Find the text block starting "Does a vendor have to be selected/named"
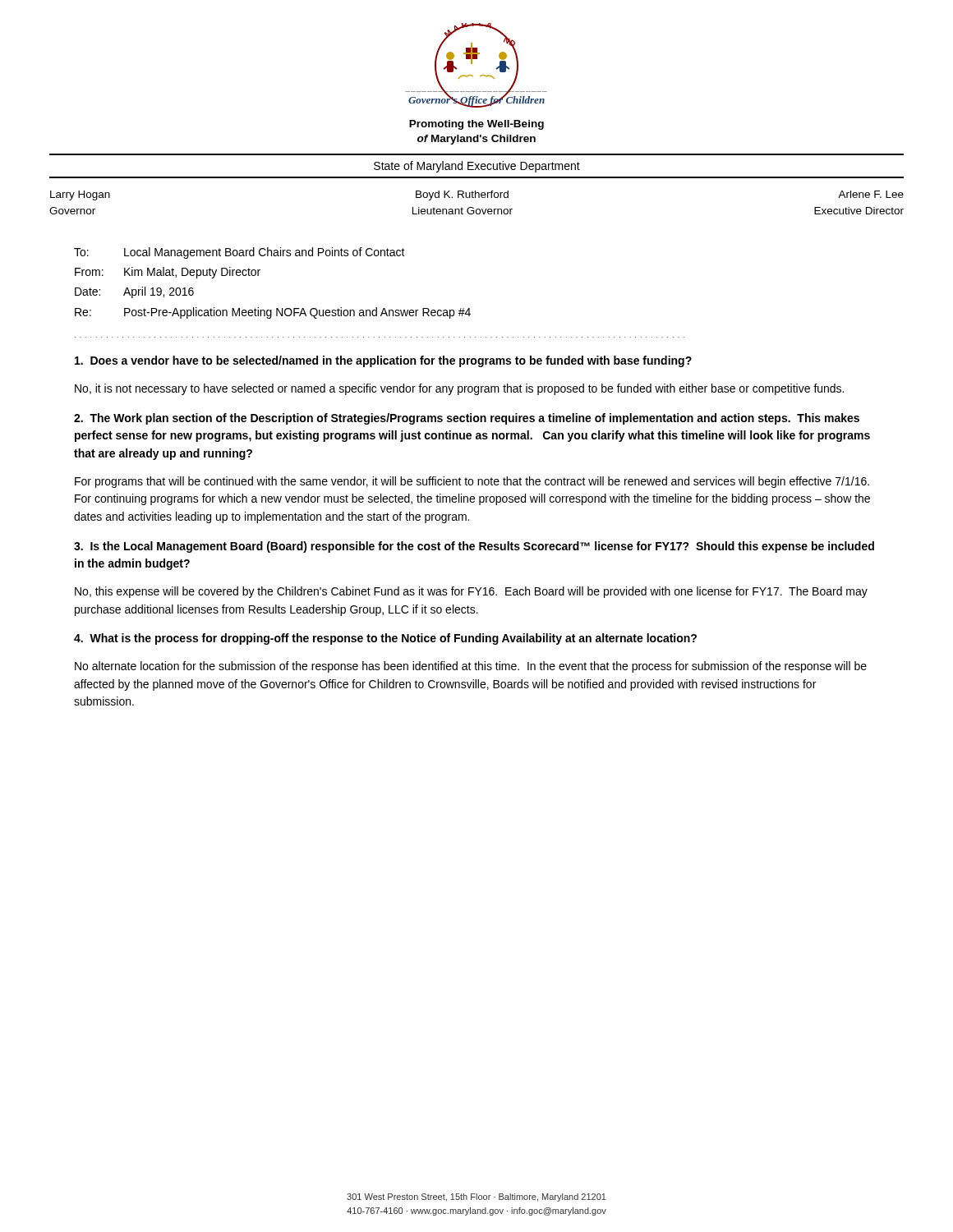The height and width of the screenshot is (1232, 953). tap(476, 361)
